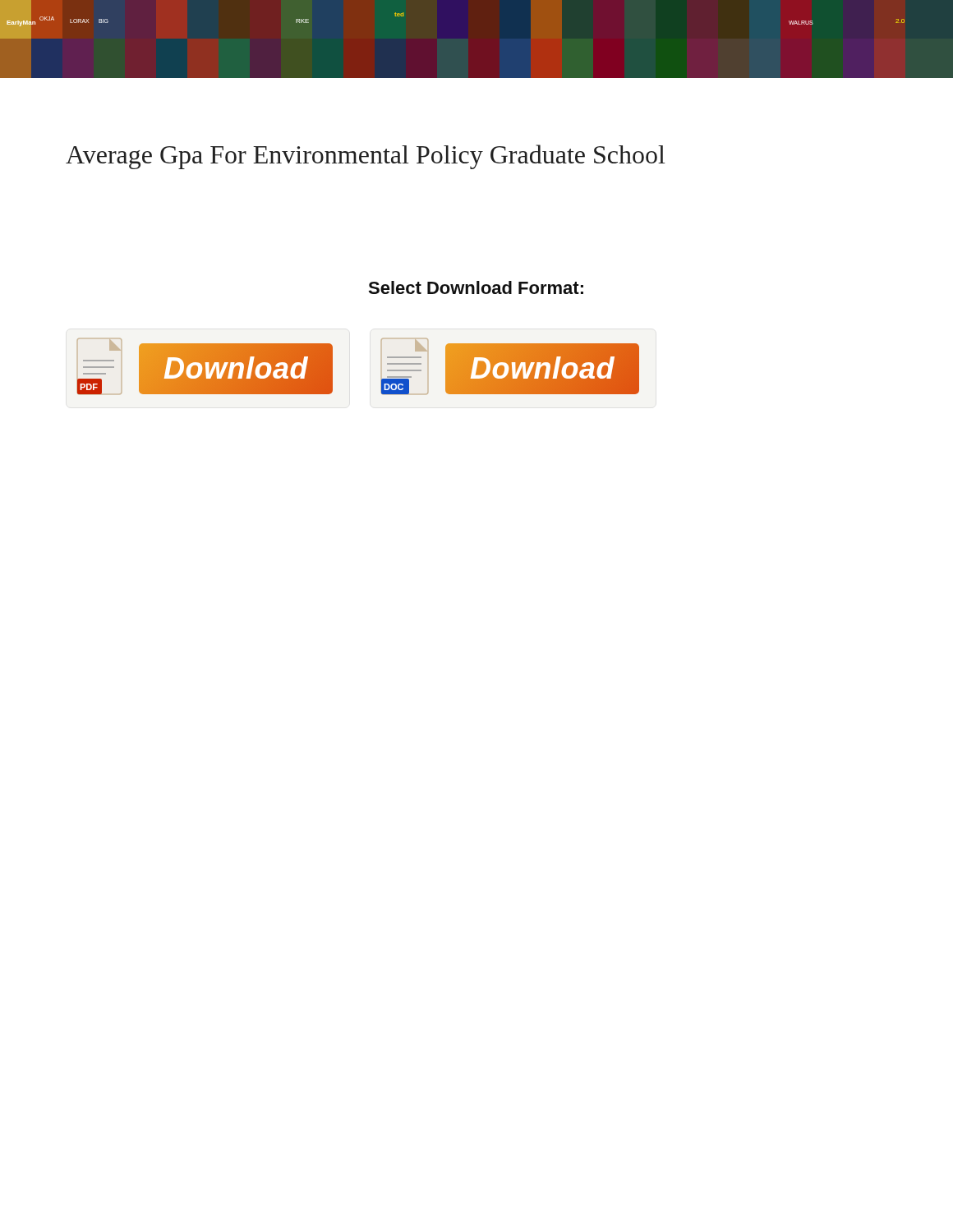
Task: Find the element starting "Select Download Format:"
Action: 476,288
